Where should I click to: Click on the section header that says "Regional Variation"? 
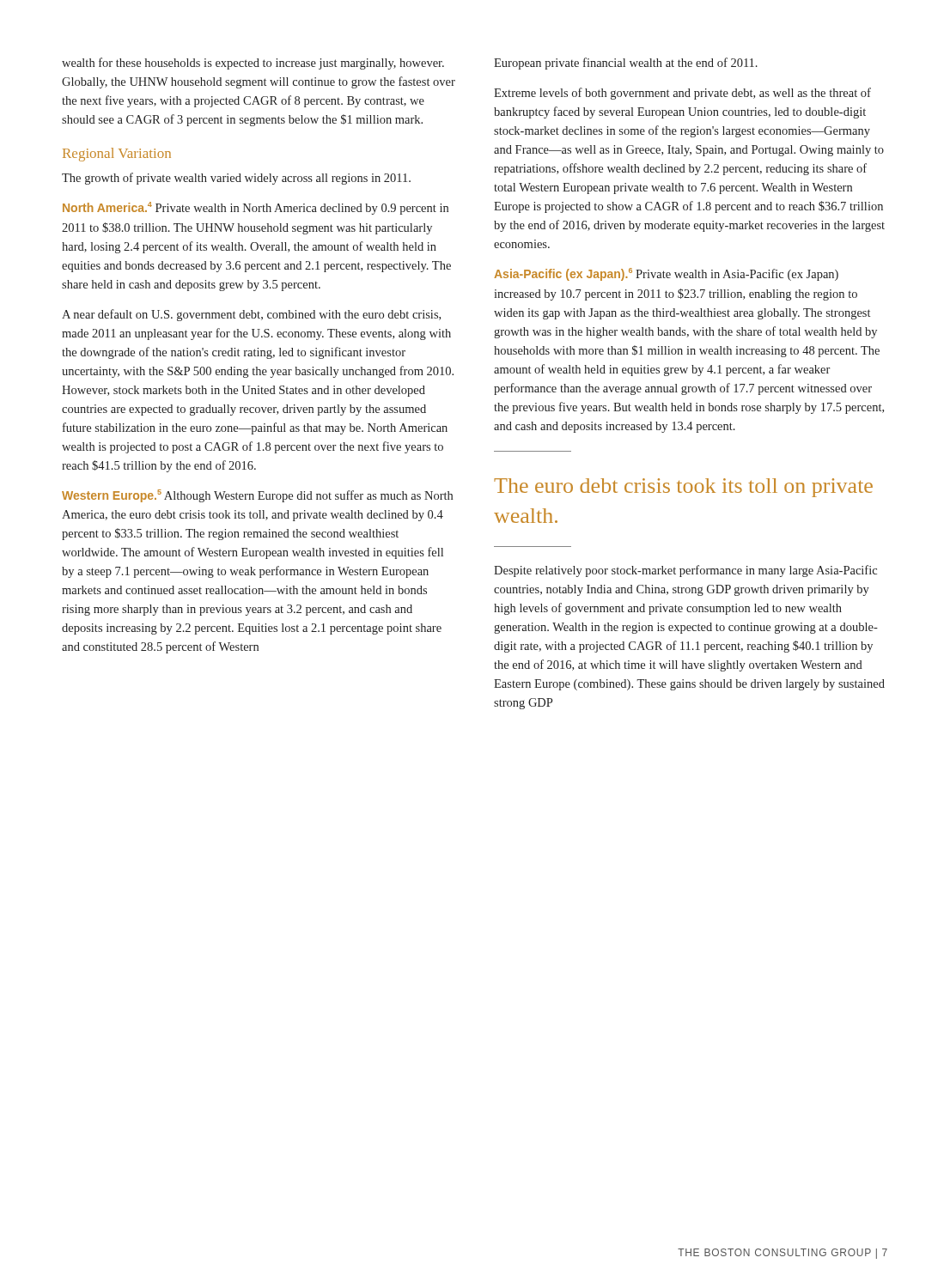coord(117,153)
